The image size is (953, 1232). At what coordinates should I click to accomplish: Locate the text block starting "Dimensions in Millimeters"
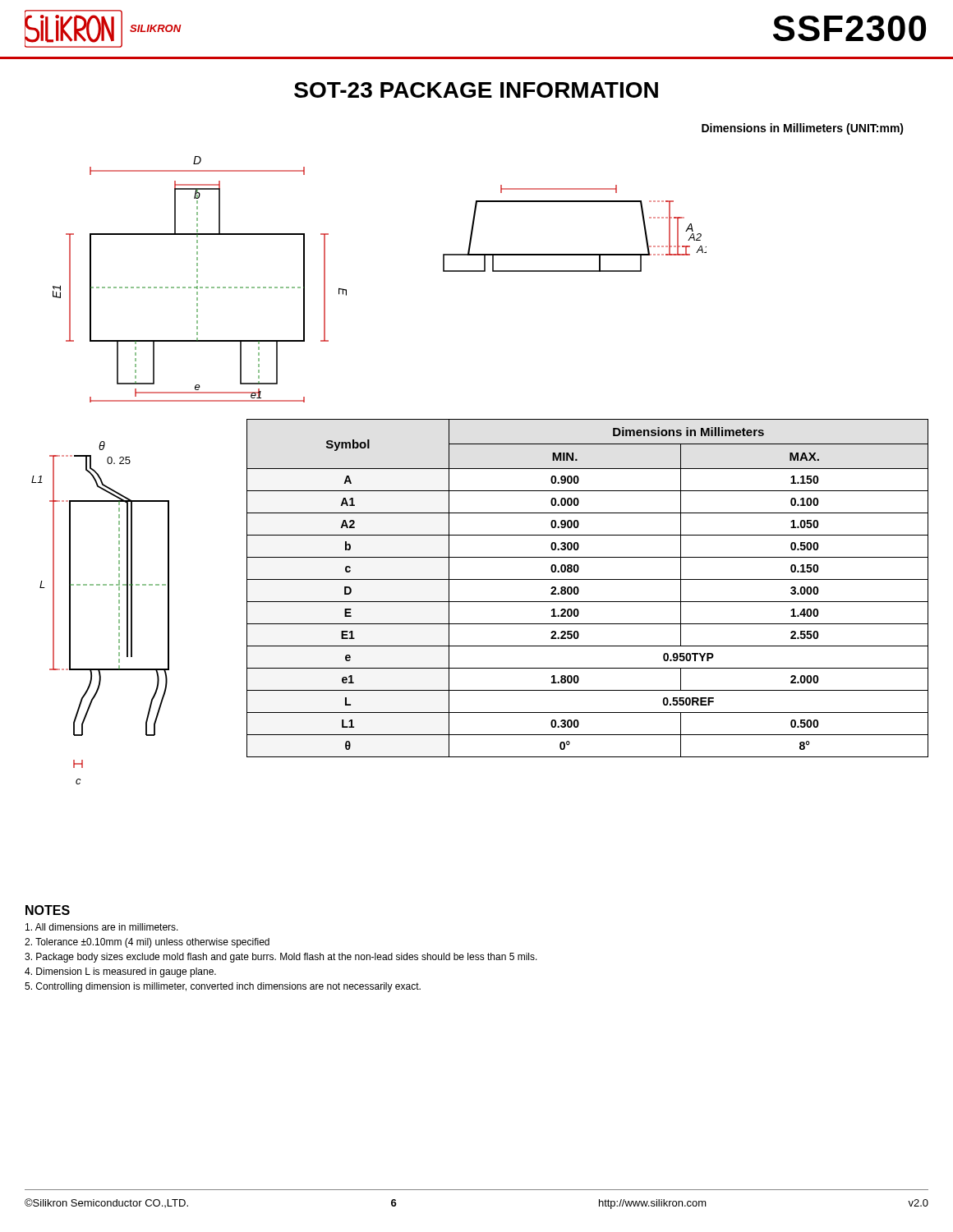click(802, 128)
